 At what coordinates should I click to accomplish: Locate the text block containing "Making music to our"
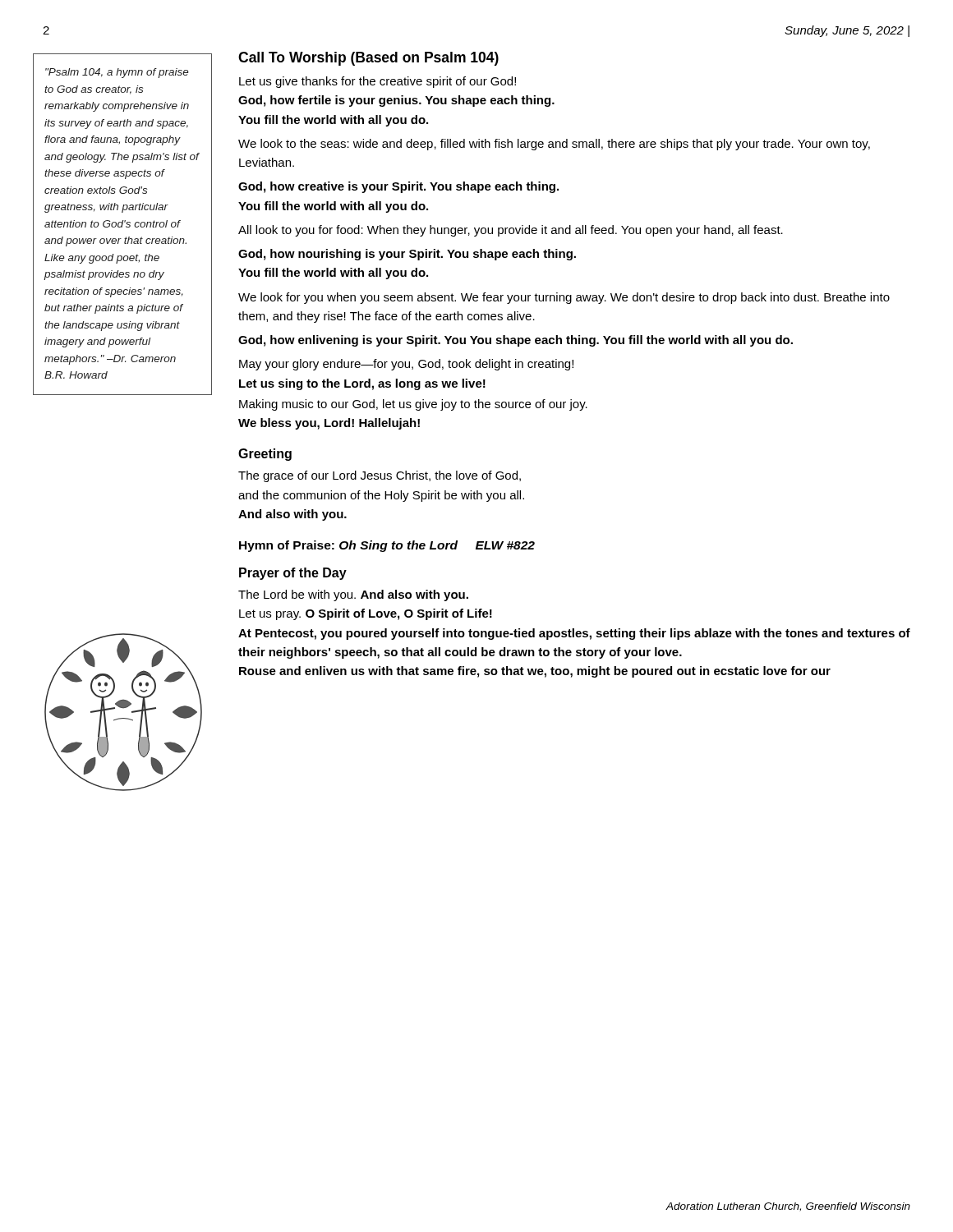[413, 413]
